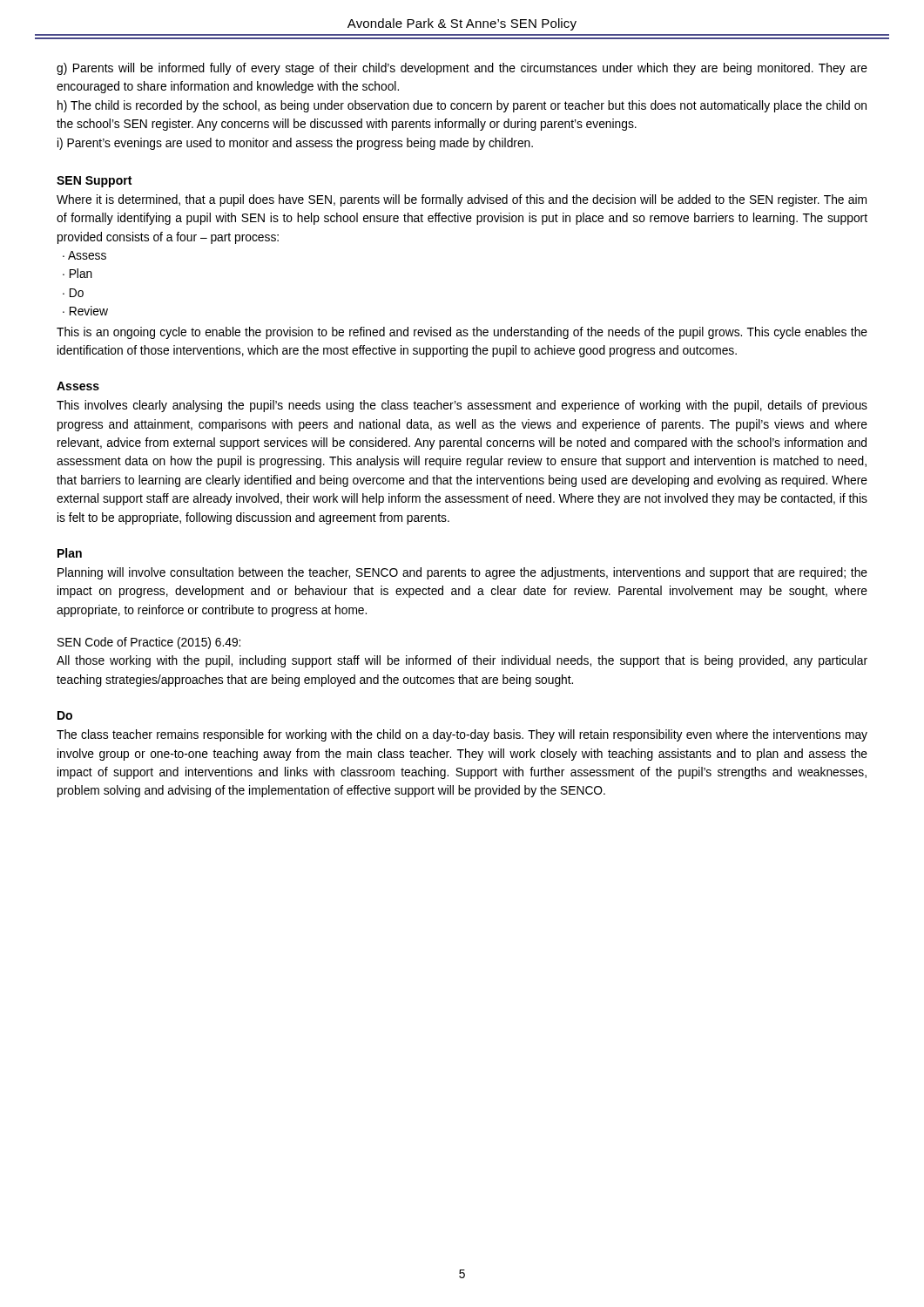Find the region starting "The class teacher remains responsible for working with"
Image resolution: width=924 pixels, height=1307 pixels.
tap(462, 763)
